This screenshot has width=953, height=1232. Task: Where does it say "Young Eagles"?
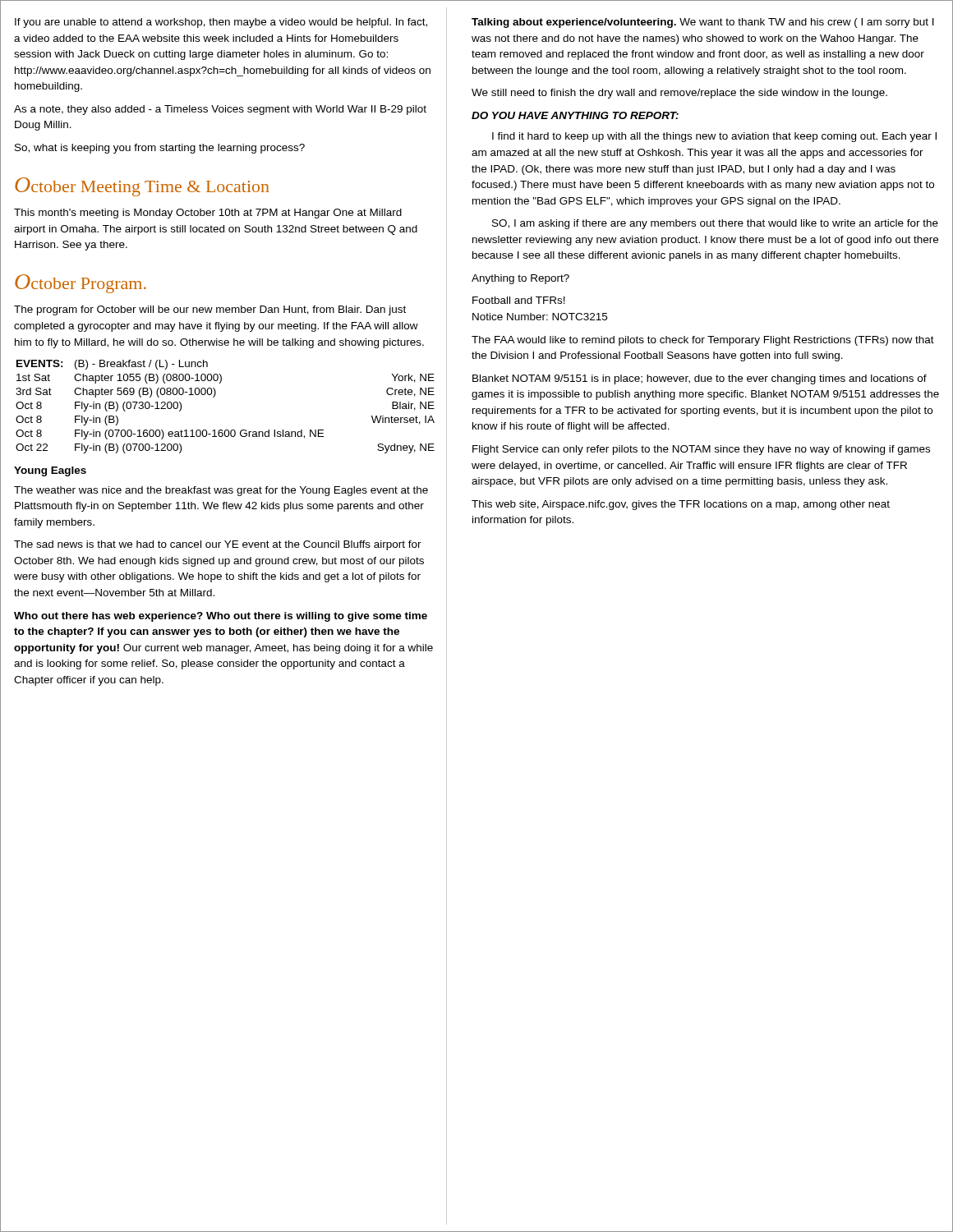50,471
